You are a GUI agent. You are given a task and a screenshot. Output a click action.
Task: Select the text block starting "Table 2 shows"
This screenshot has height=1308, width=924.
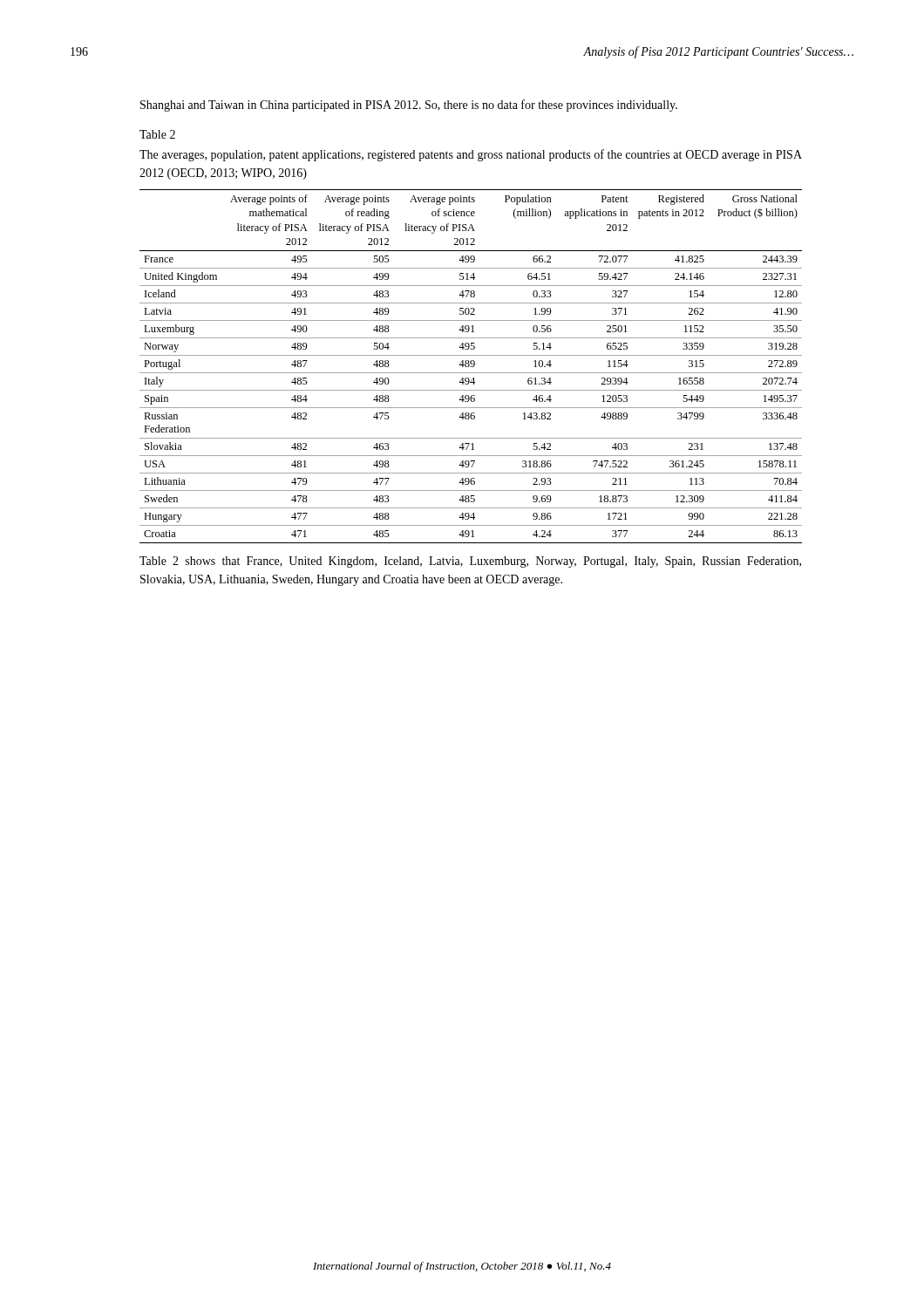point(471,570)
